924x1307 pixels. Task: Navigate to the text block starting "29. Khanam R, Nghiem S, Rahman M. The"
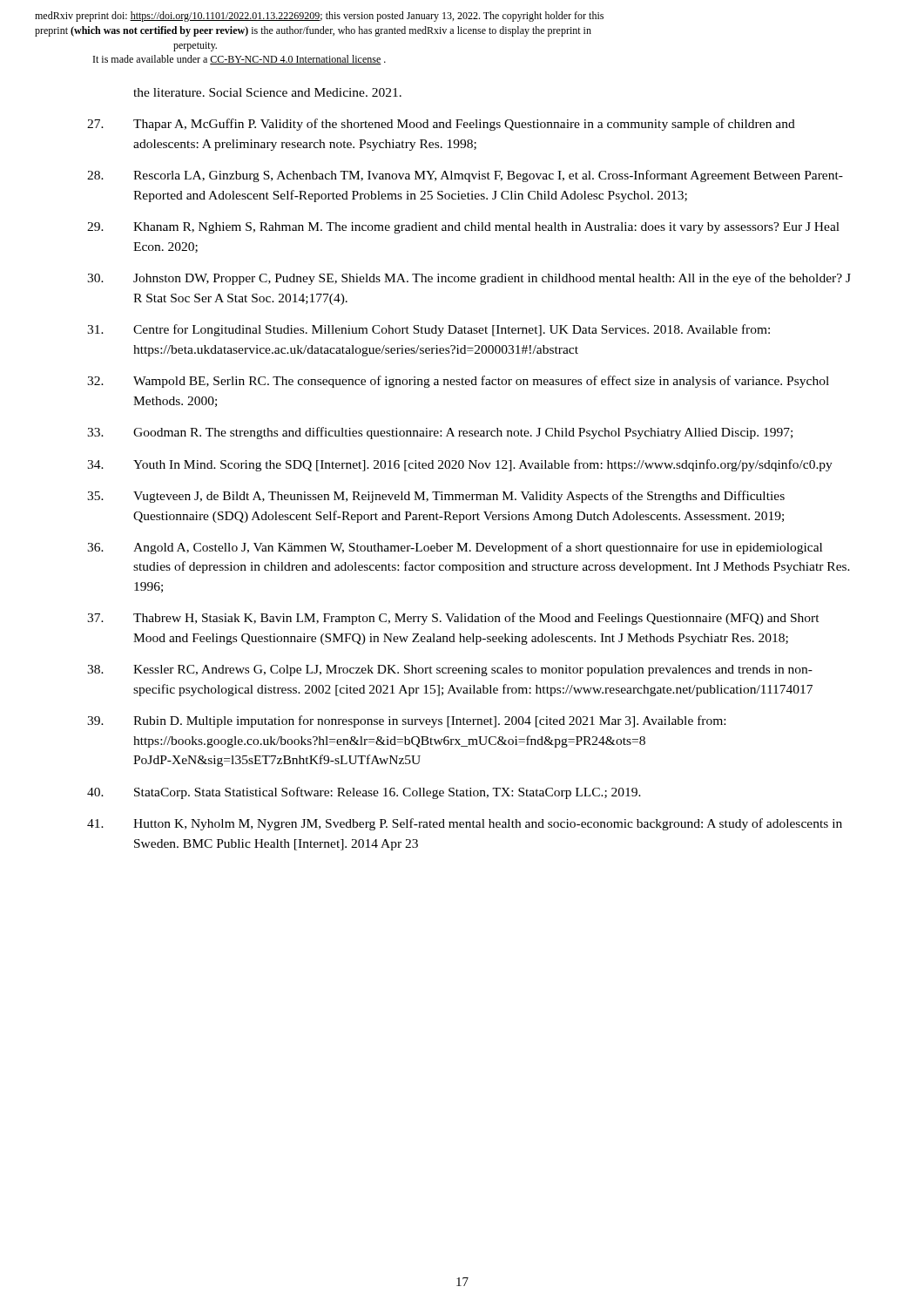tap(471, 237)
